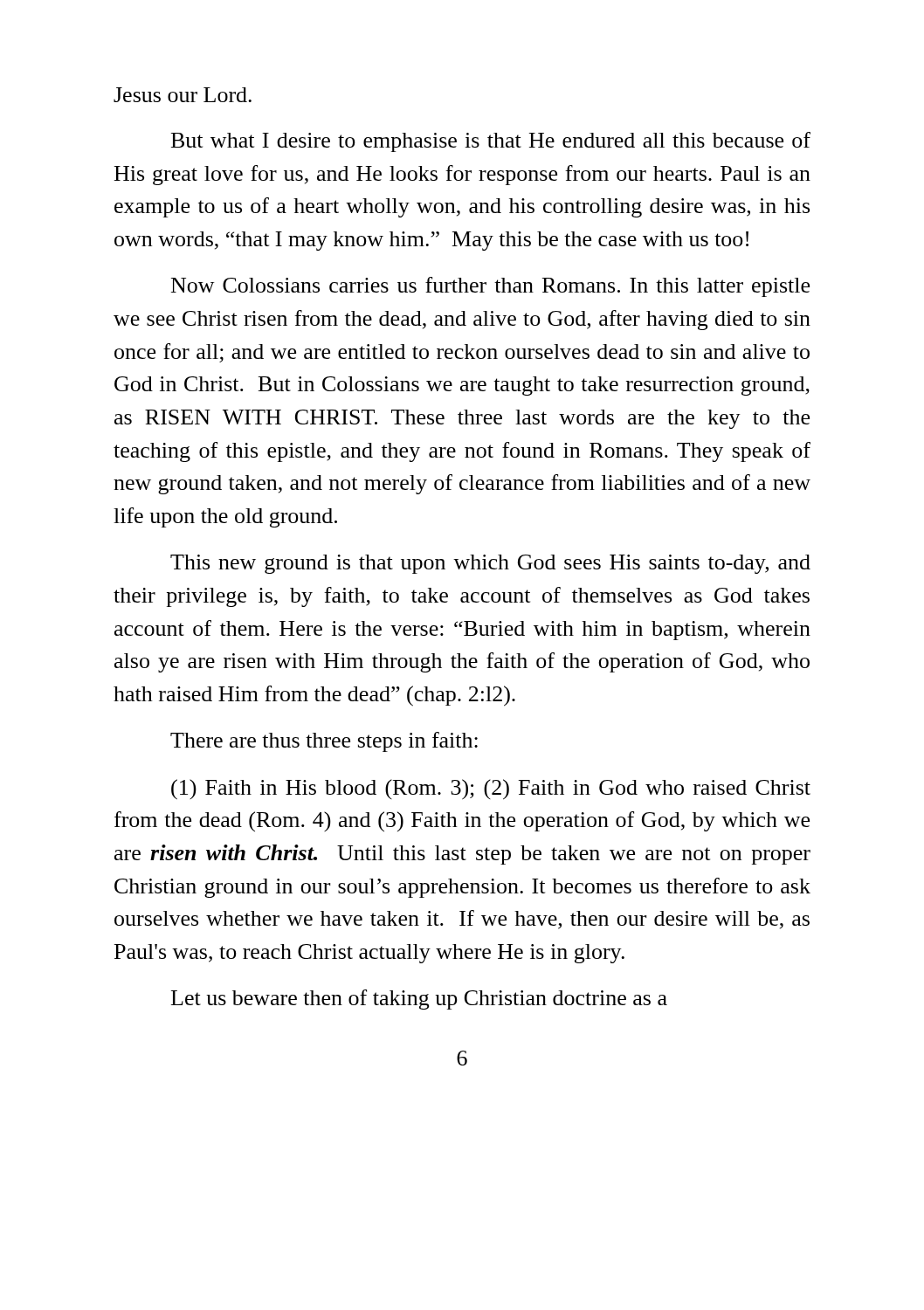Point to "Jesus our Lord."
This screenshot has height=1310, width=924.
pos(183,95)
